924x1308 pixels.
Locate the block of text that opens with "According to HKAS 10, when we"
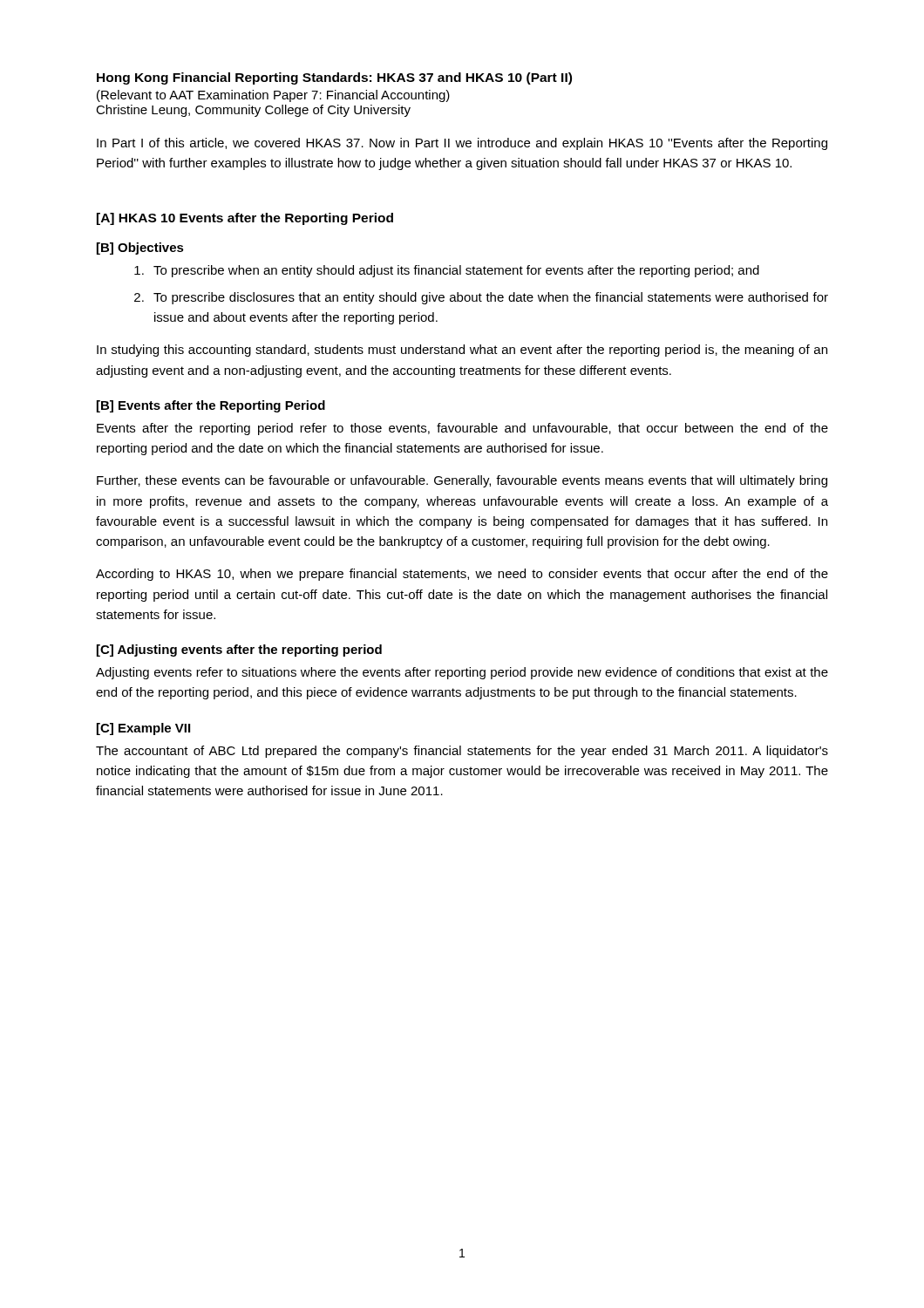pyautogui.click(x=462, y=594)
